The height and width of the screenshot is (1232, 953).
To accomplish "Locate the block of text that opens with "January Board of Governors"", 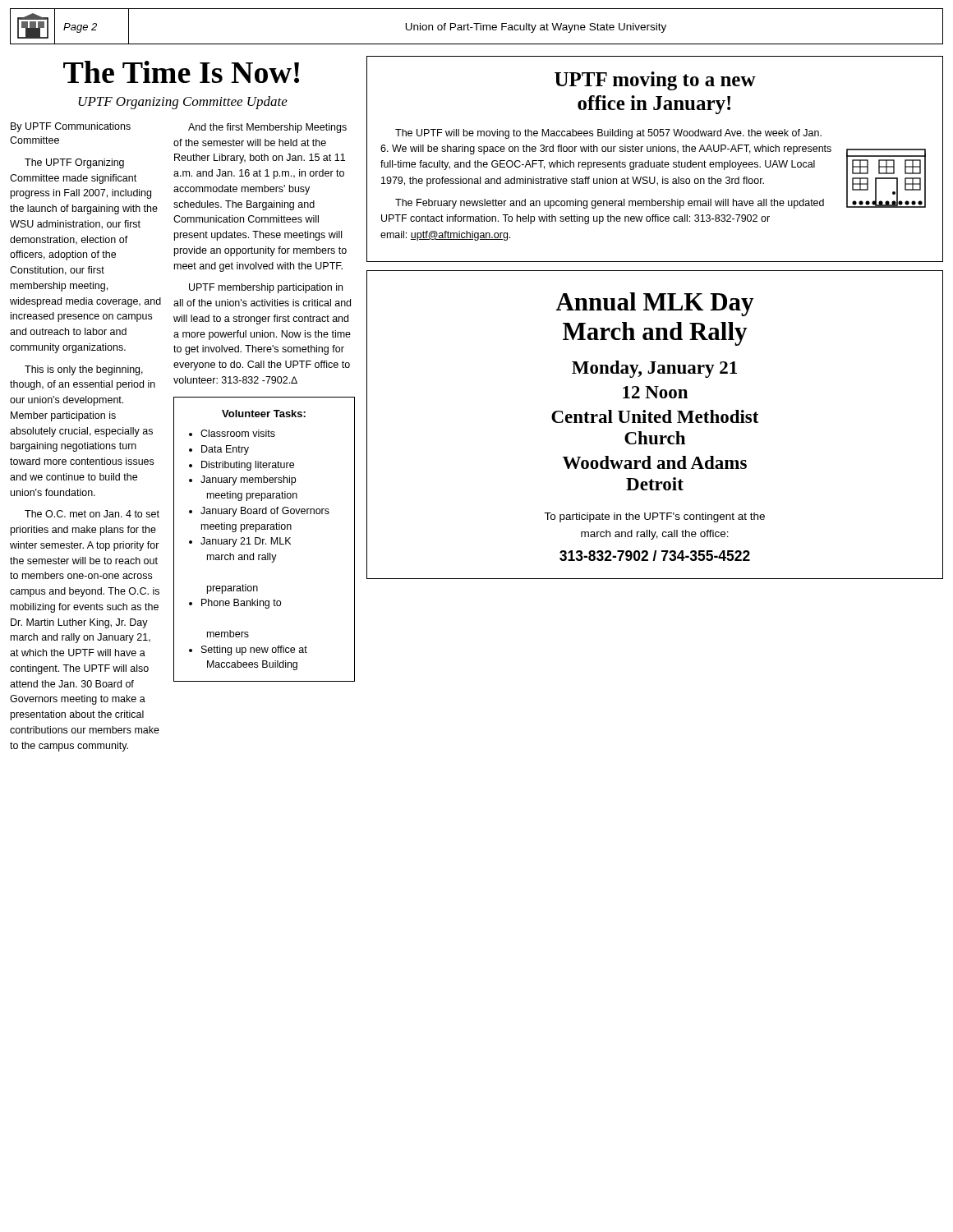I will [x=265, y=518].
